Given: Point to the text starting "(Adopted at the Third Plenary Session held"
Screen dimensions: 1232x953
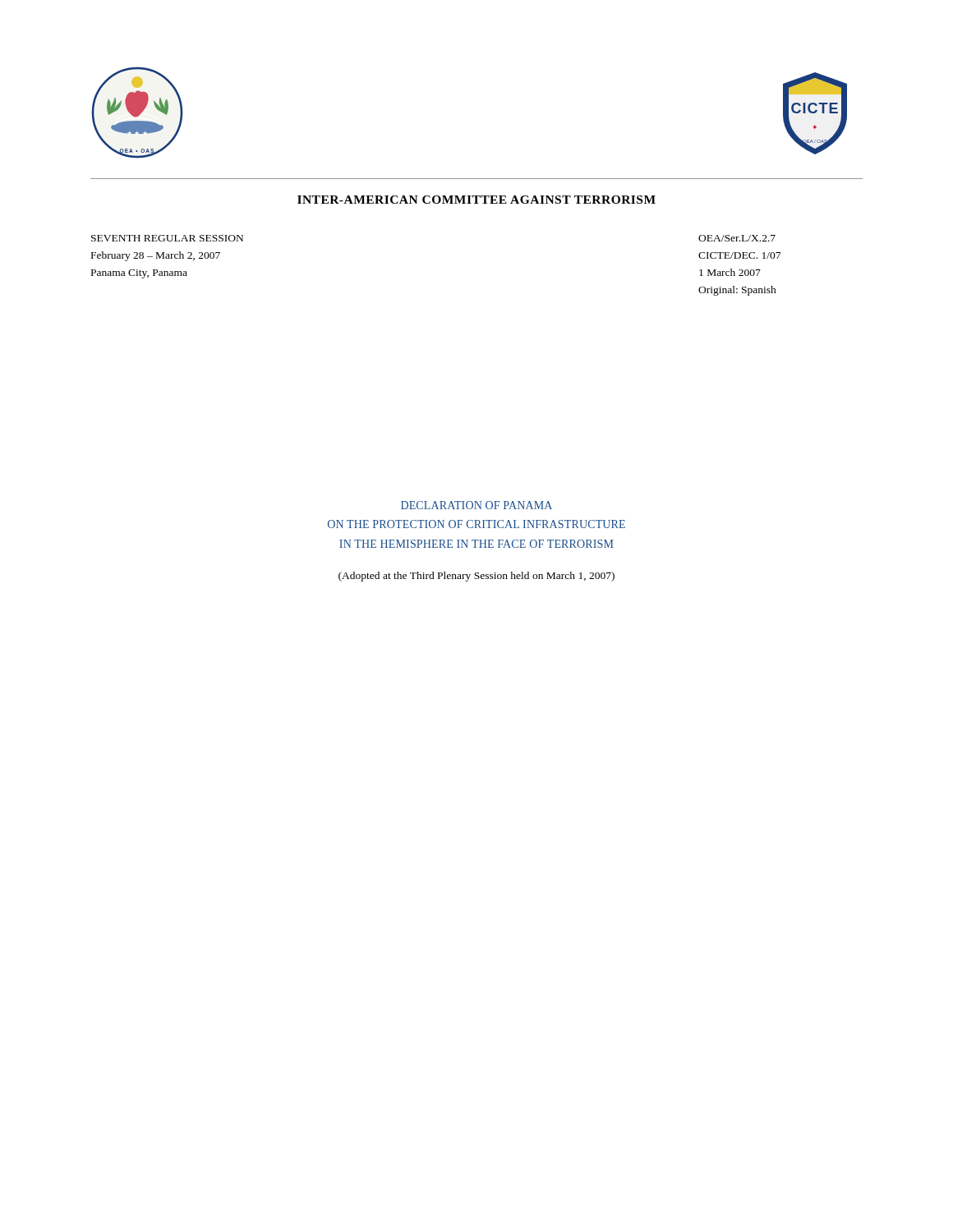Looking at the screenshot, I should (x=476, y=575).
